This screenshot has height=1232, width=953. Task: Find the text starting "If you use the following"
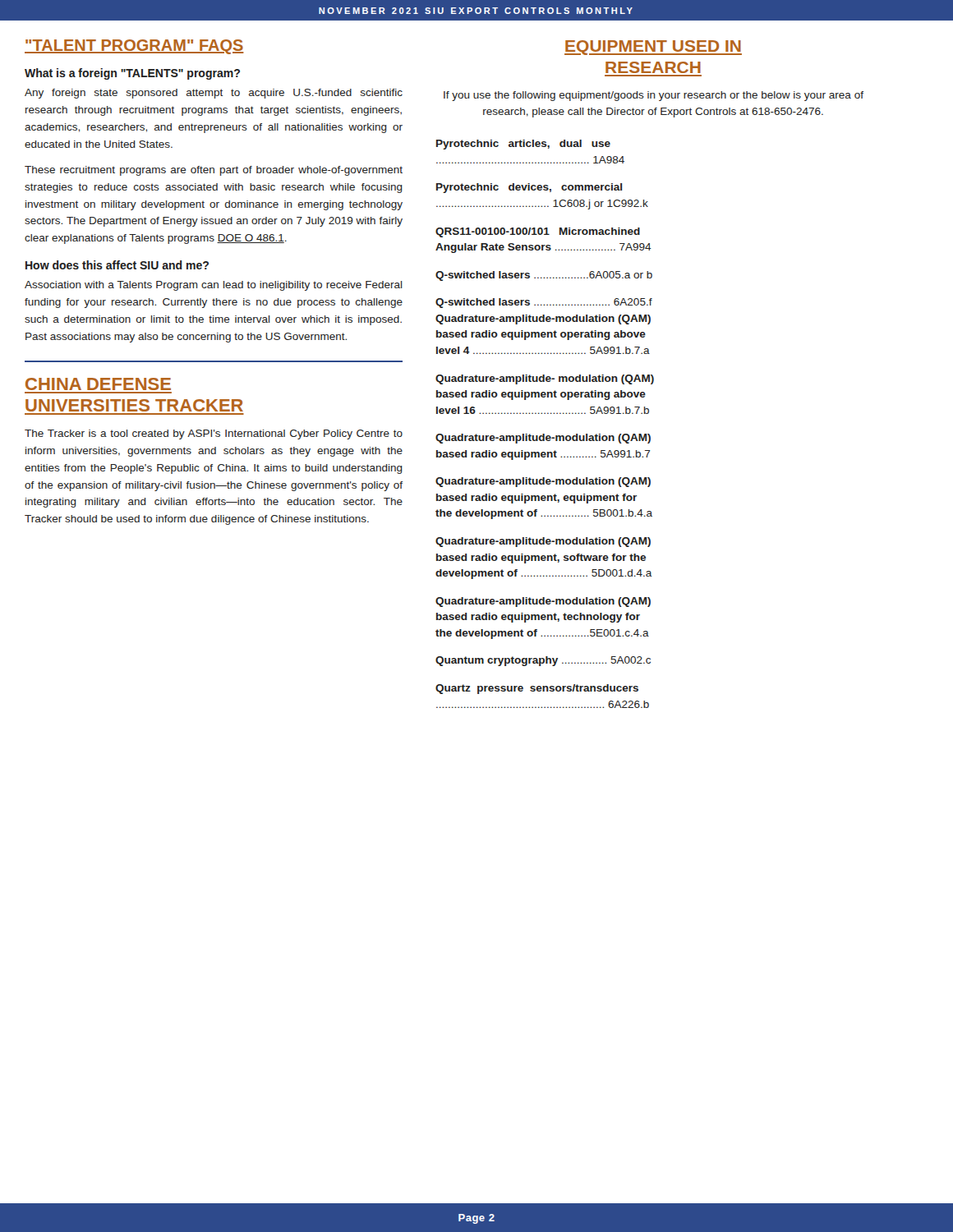click(653, 103)
